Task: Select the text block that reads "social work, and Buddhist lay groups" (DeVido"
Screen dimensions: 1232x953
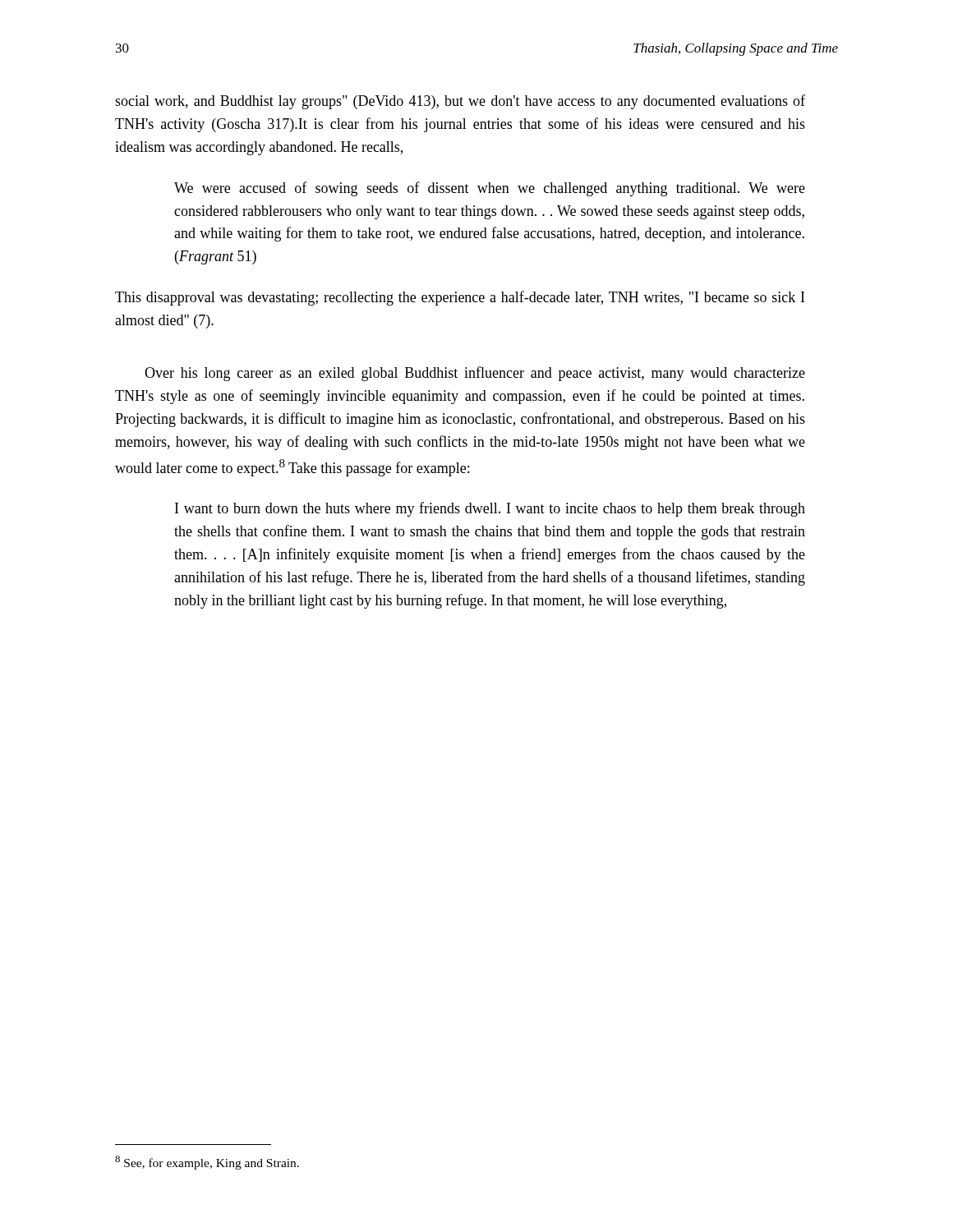Action: click(x=460, y=125)
